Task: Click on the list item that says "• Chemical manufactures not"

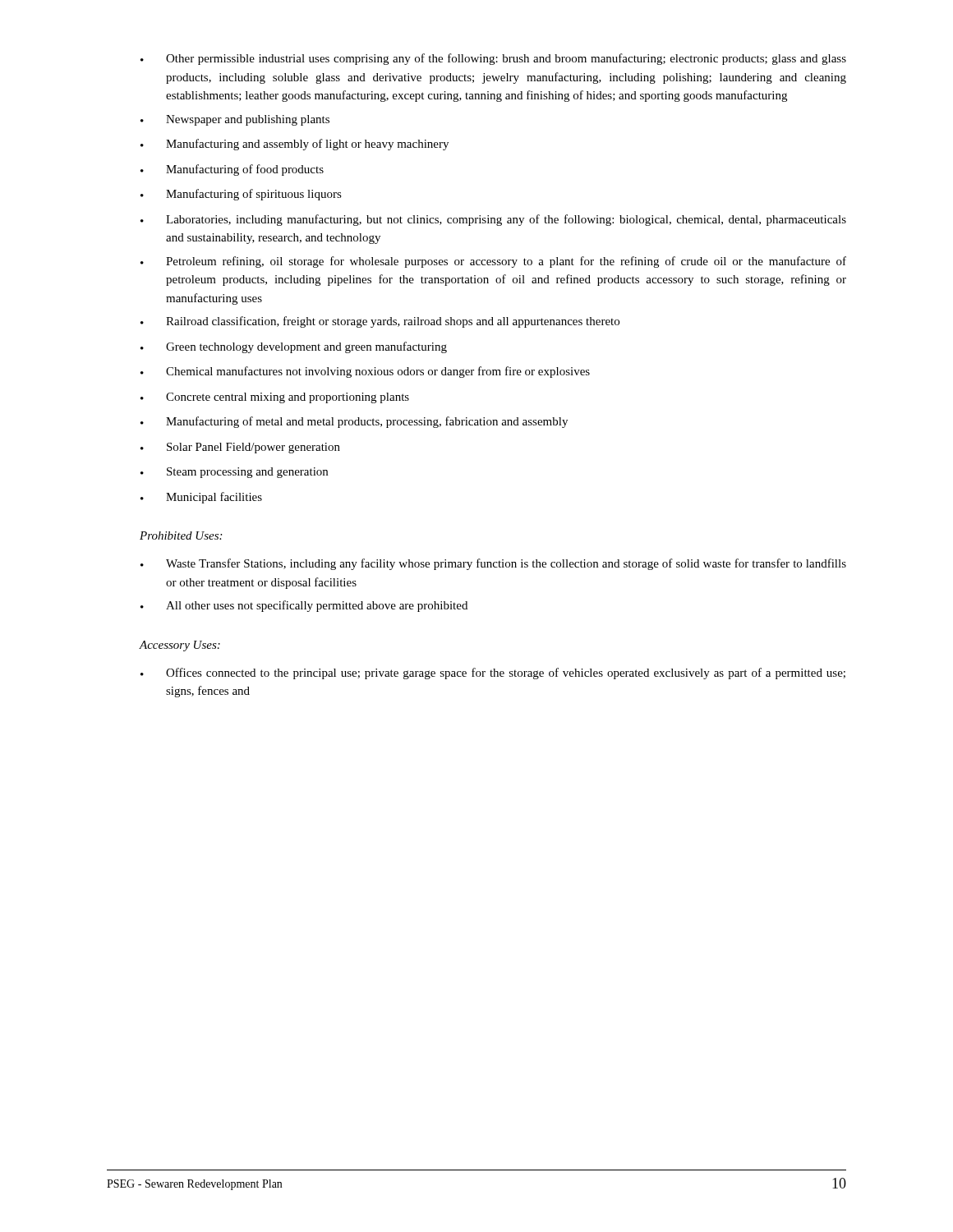Action: tap(493, 372)
